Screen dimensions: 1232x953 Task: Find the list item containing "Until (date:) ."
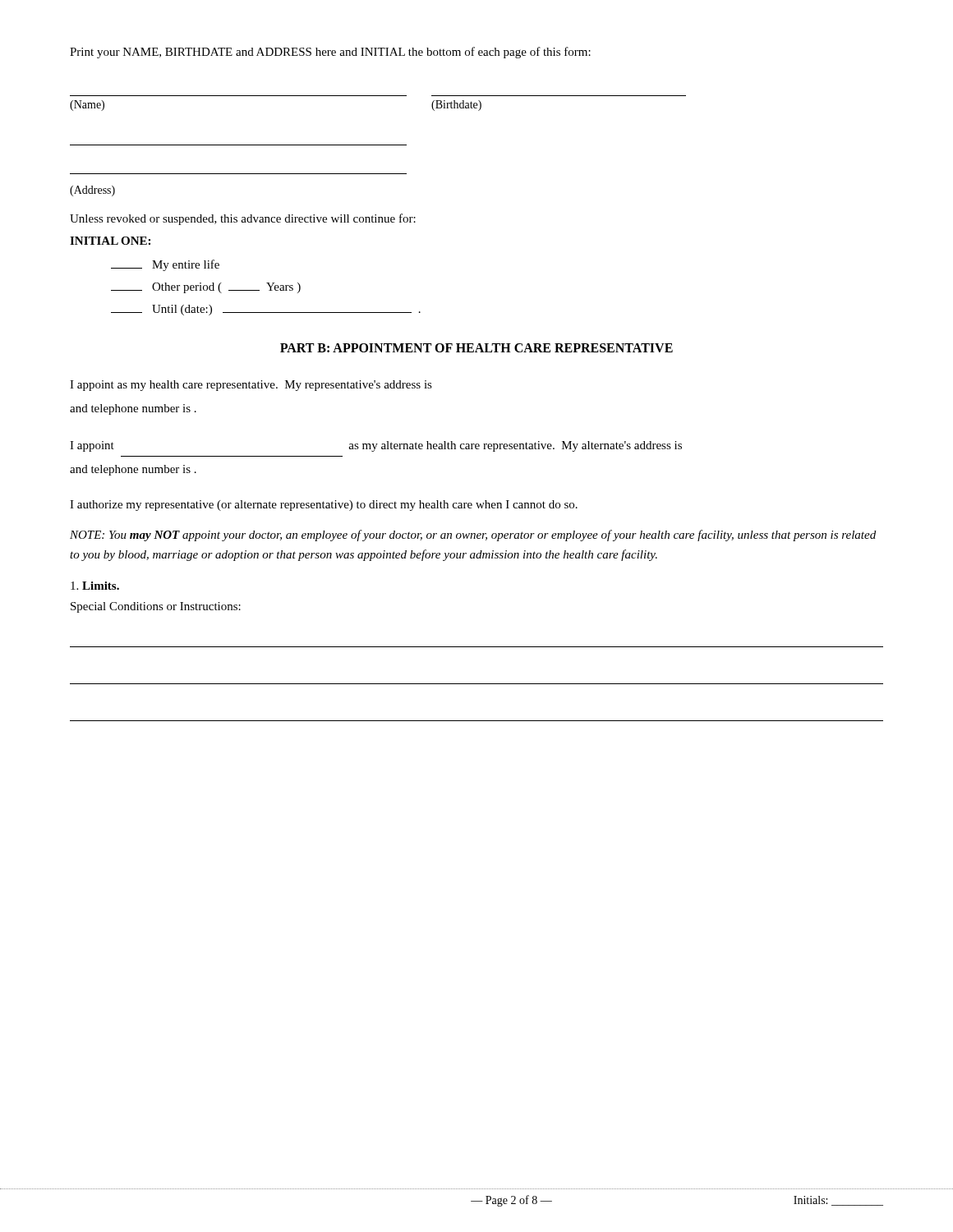(266, 309)
